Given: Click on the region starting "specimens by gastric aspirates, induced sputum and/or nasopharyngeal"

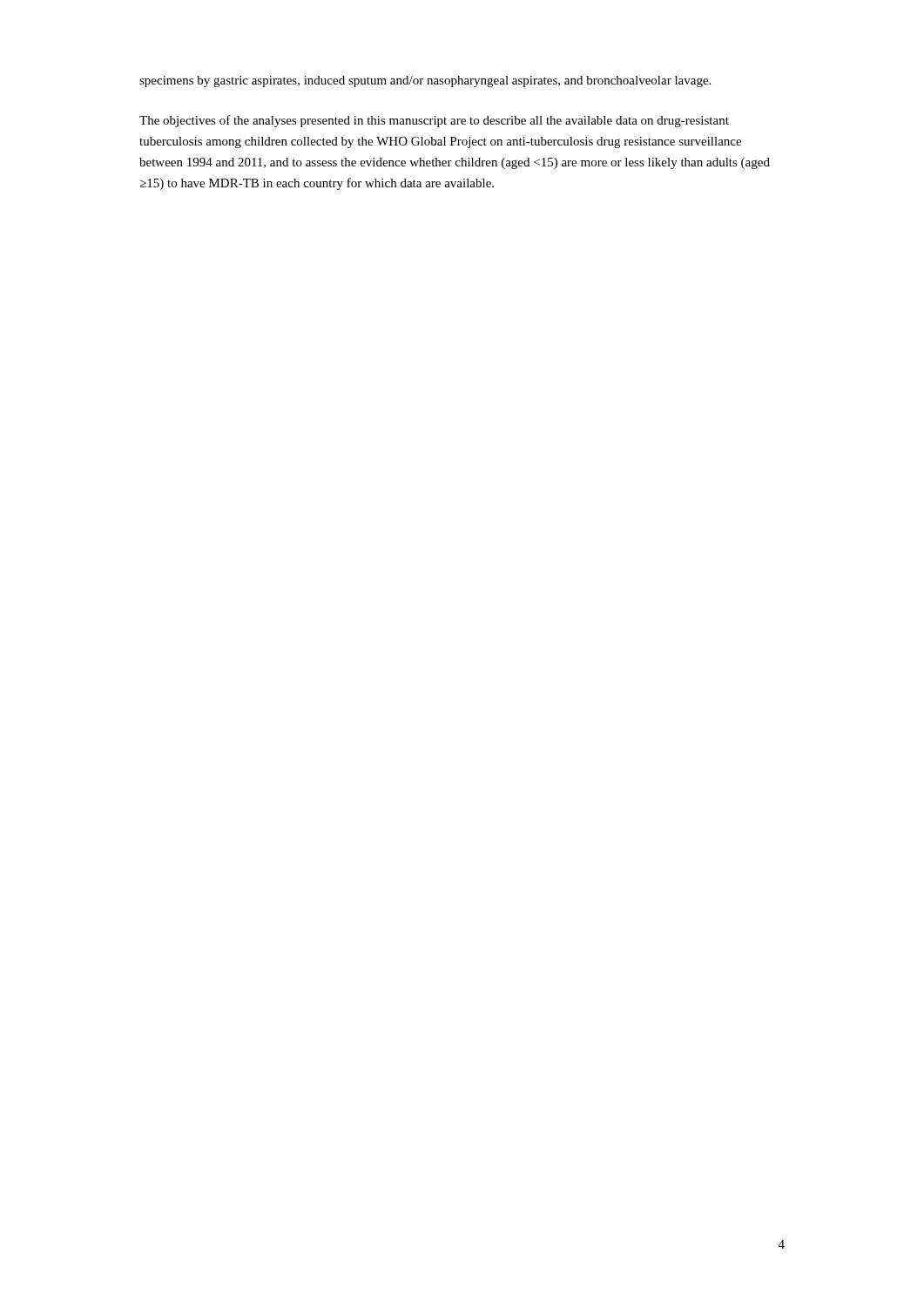Looking at the screenshot, I should coord(426,80).
